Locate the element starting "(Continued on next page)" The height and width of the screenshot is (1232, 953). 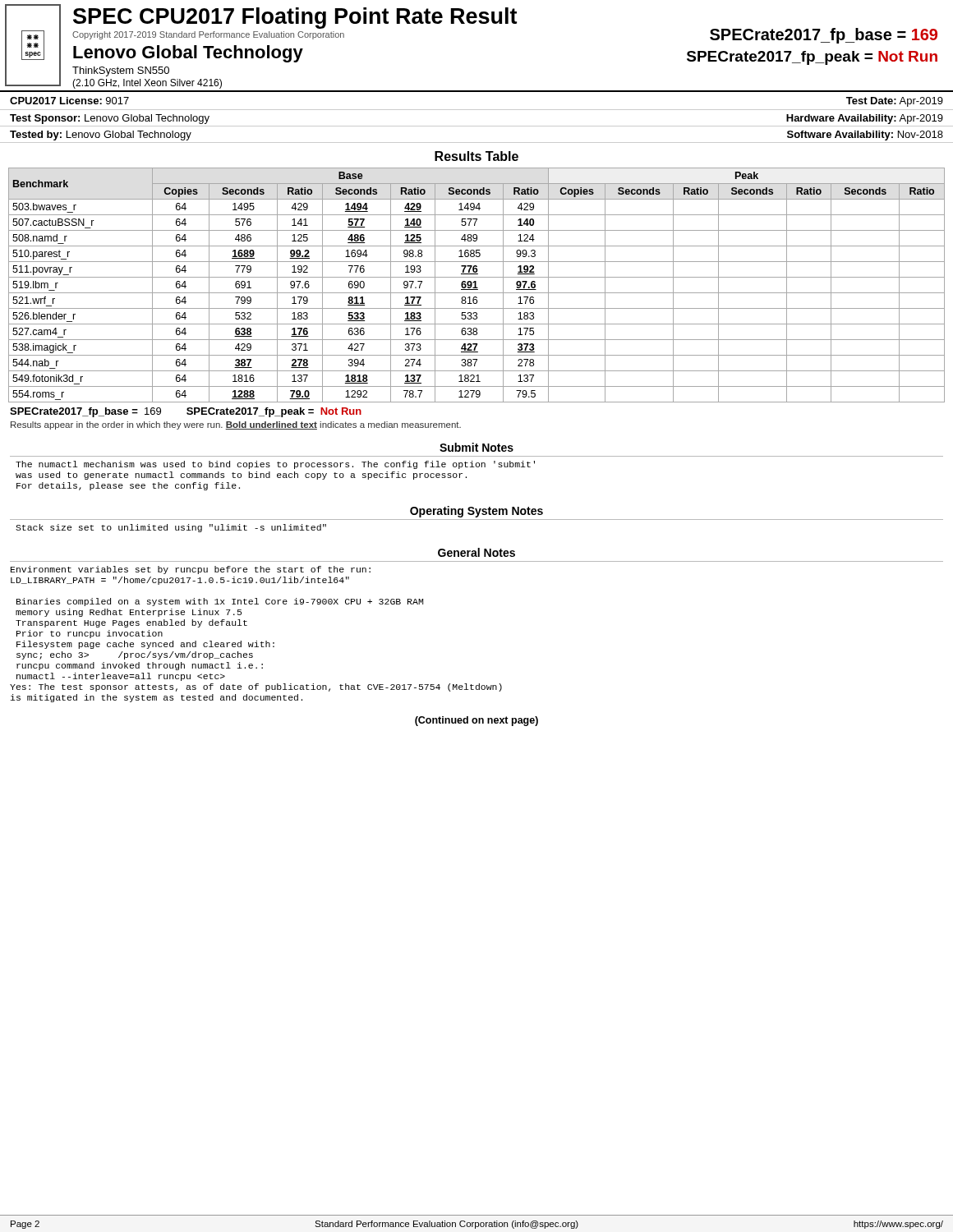476,720
